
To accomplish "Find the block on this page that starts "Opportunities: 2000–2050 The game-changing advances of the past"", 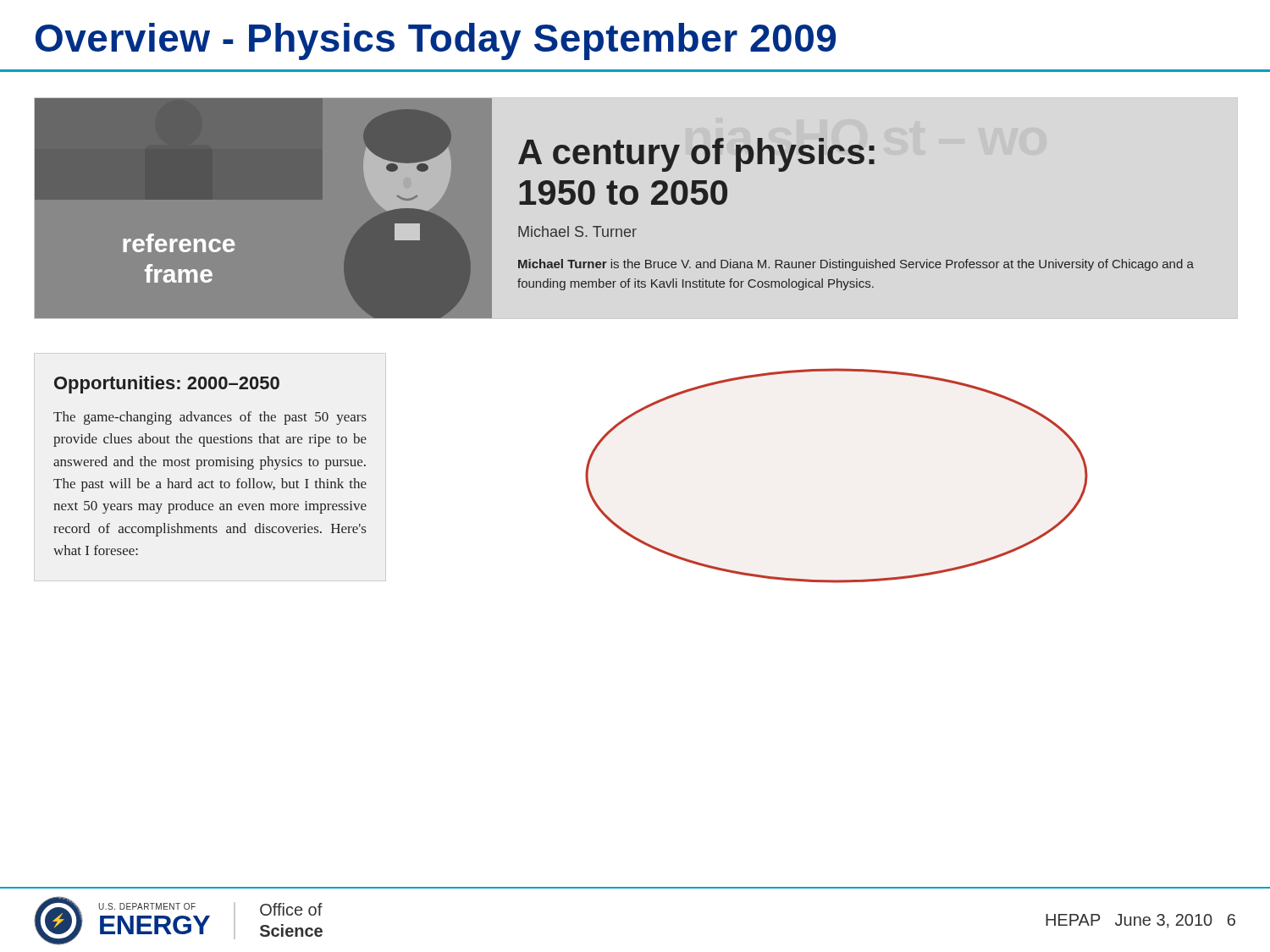I will tap(210, 467).
